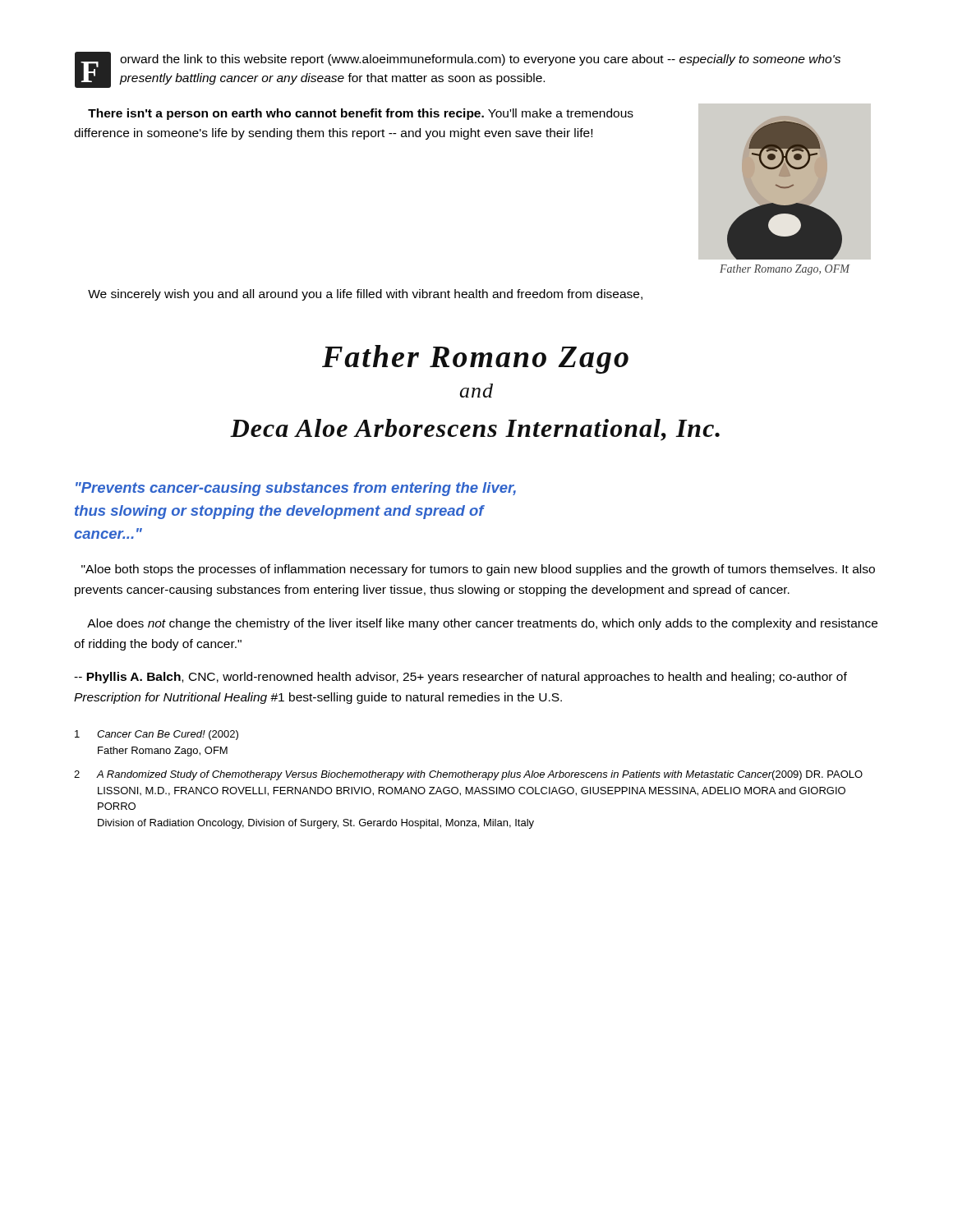The height and width of the screenshot is (1232, 953).
Task: Click on the illustration
Action: [476, 388]
